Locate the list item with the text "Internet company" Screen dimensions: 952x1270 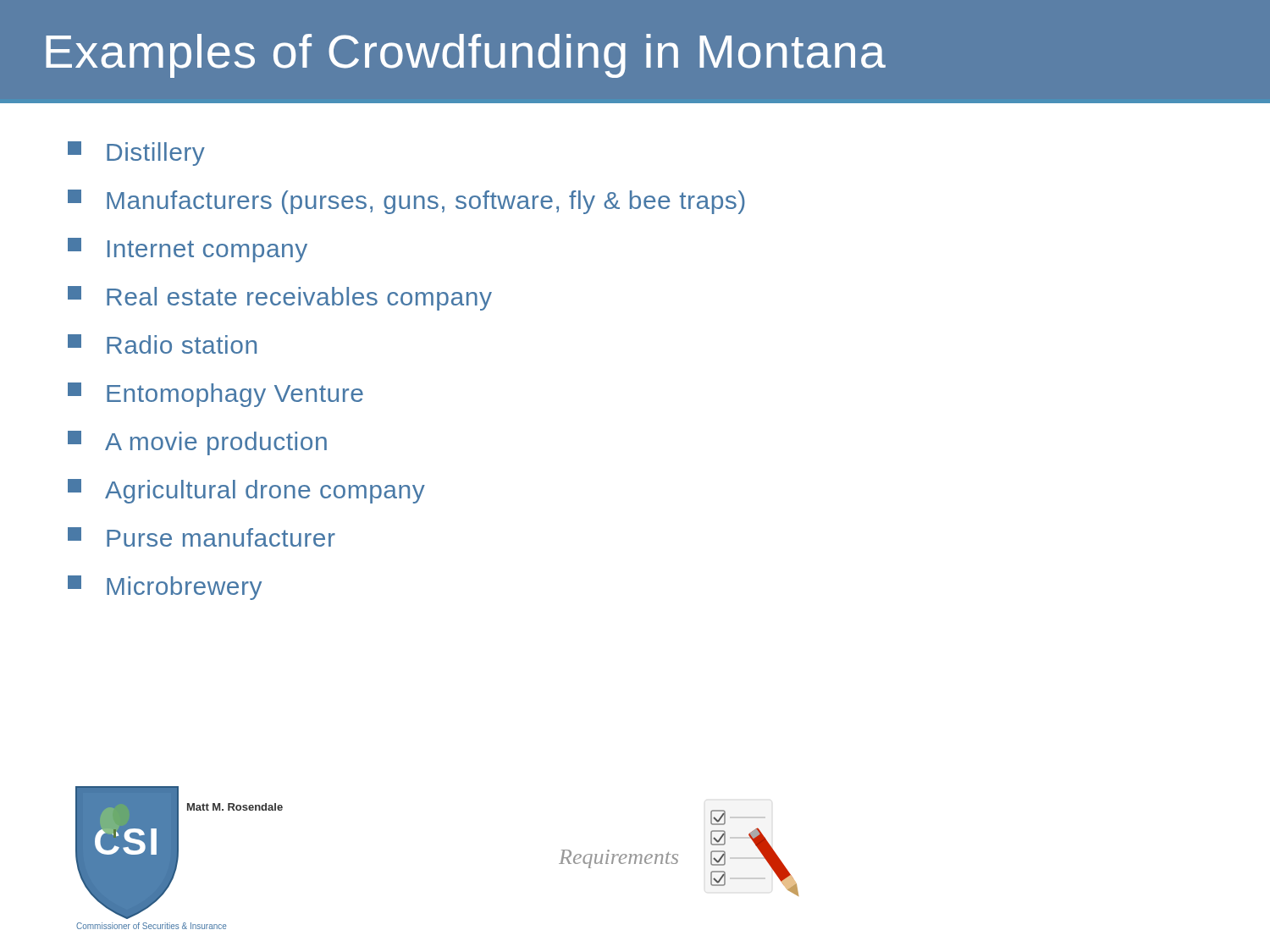(188, 248)
